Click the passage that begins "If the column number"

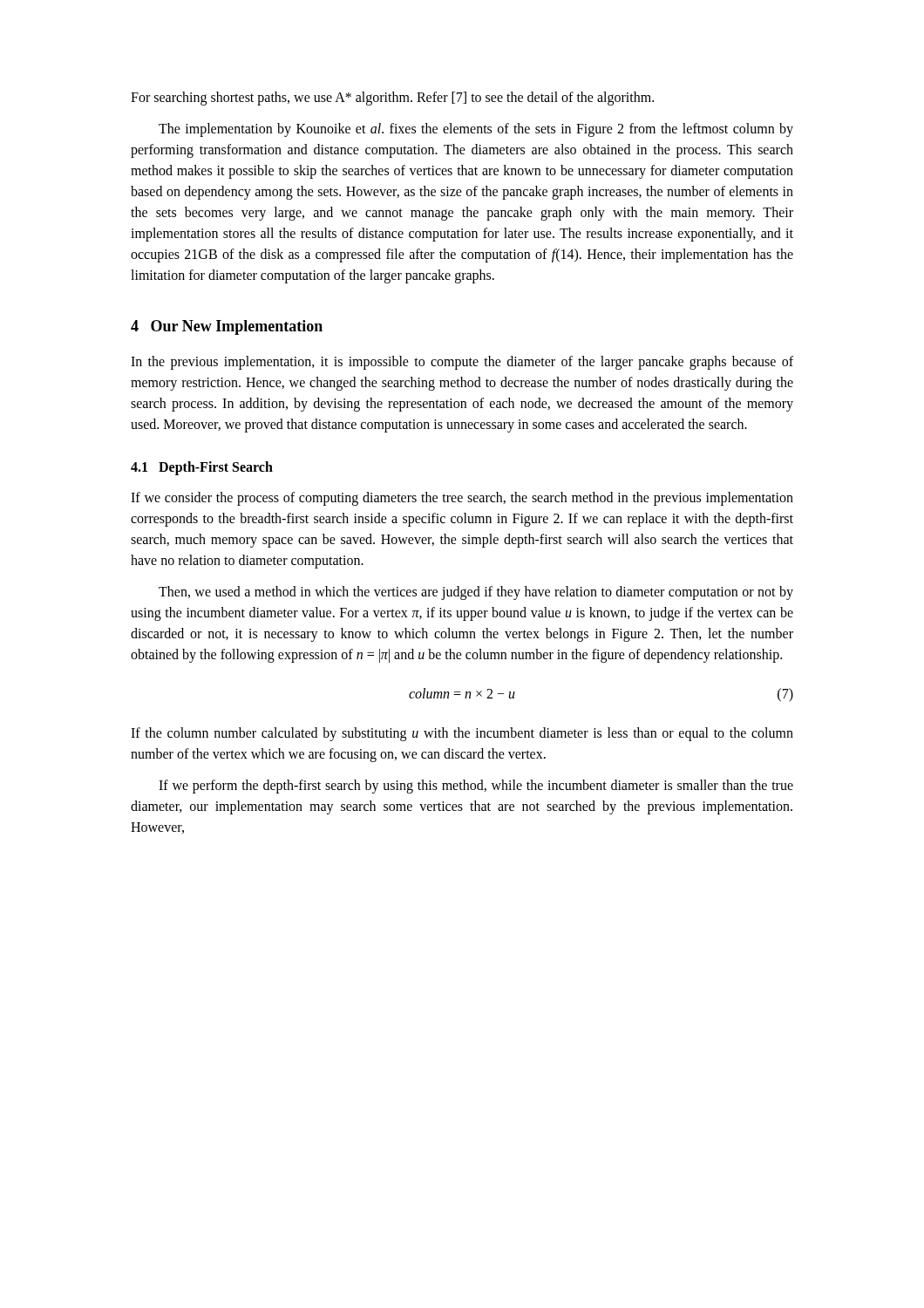pyautogui.click(x=462, y=780)
